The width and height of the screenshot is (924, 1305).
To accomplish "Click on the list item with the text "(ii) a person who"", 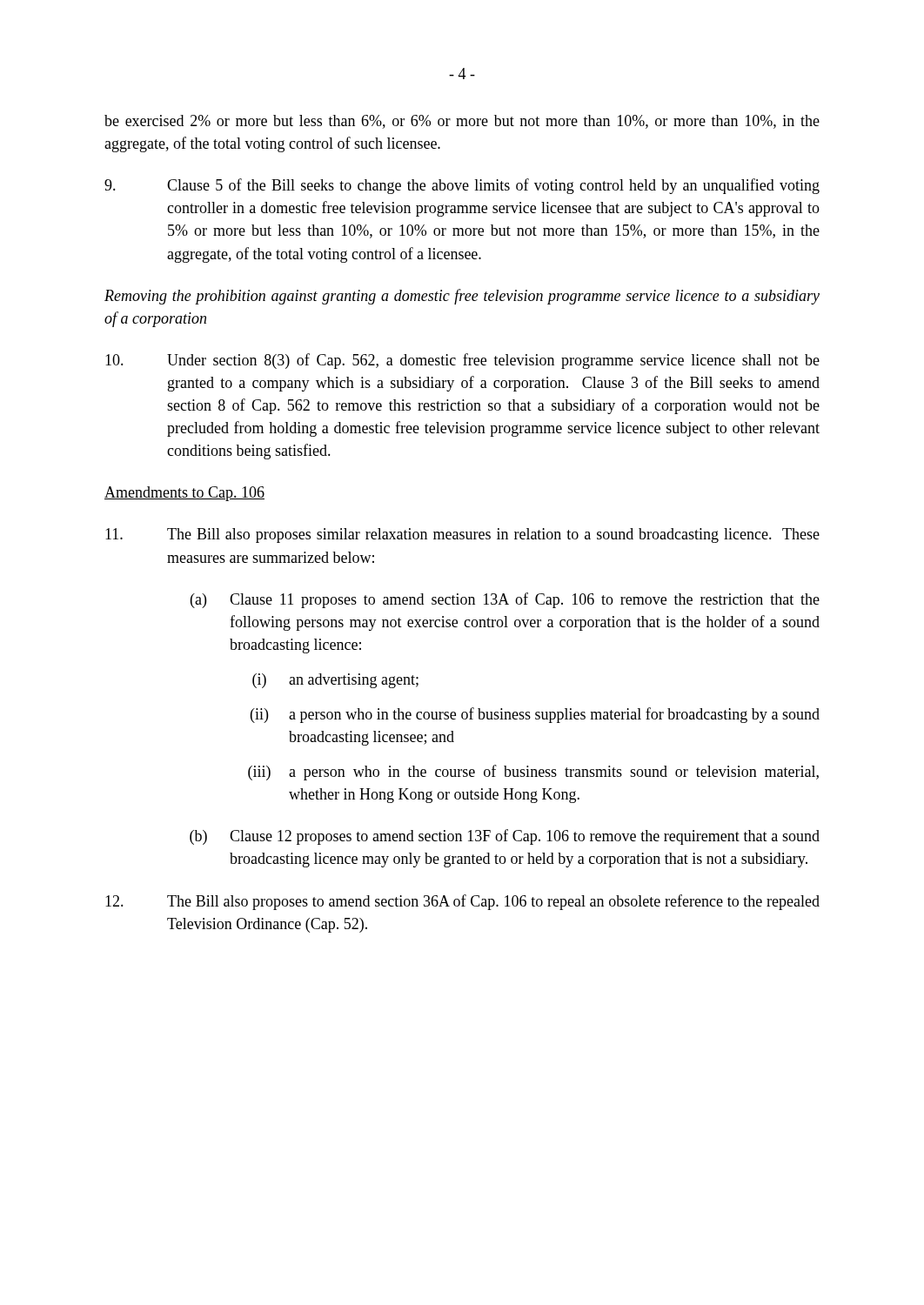I will coord(525,726).
